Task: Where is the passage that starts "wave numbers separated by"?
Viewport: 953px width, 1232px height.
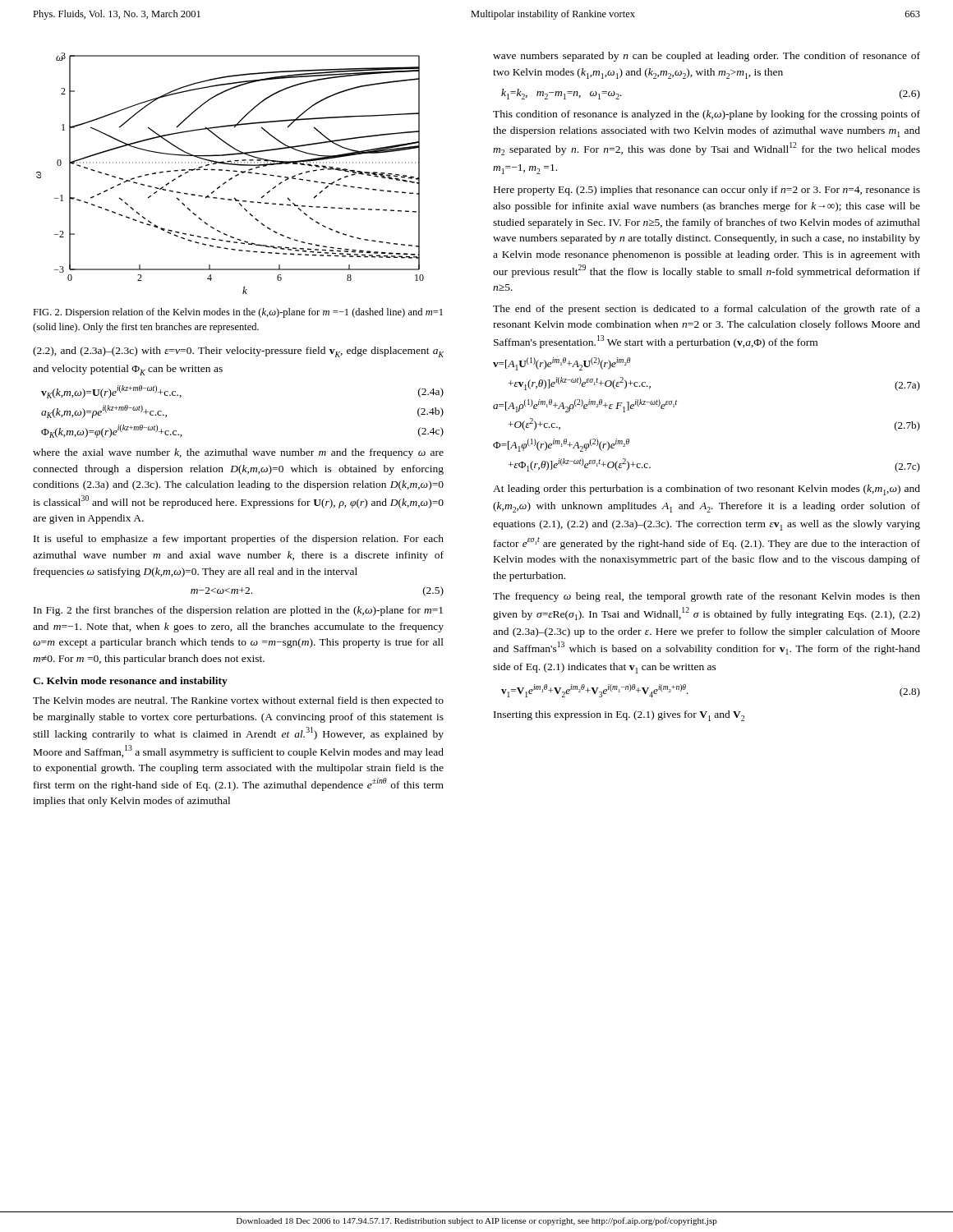Action: click(707, 65)
